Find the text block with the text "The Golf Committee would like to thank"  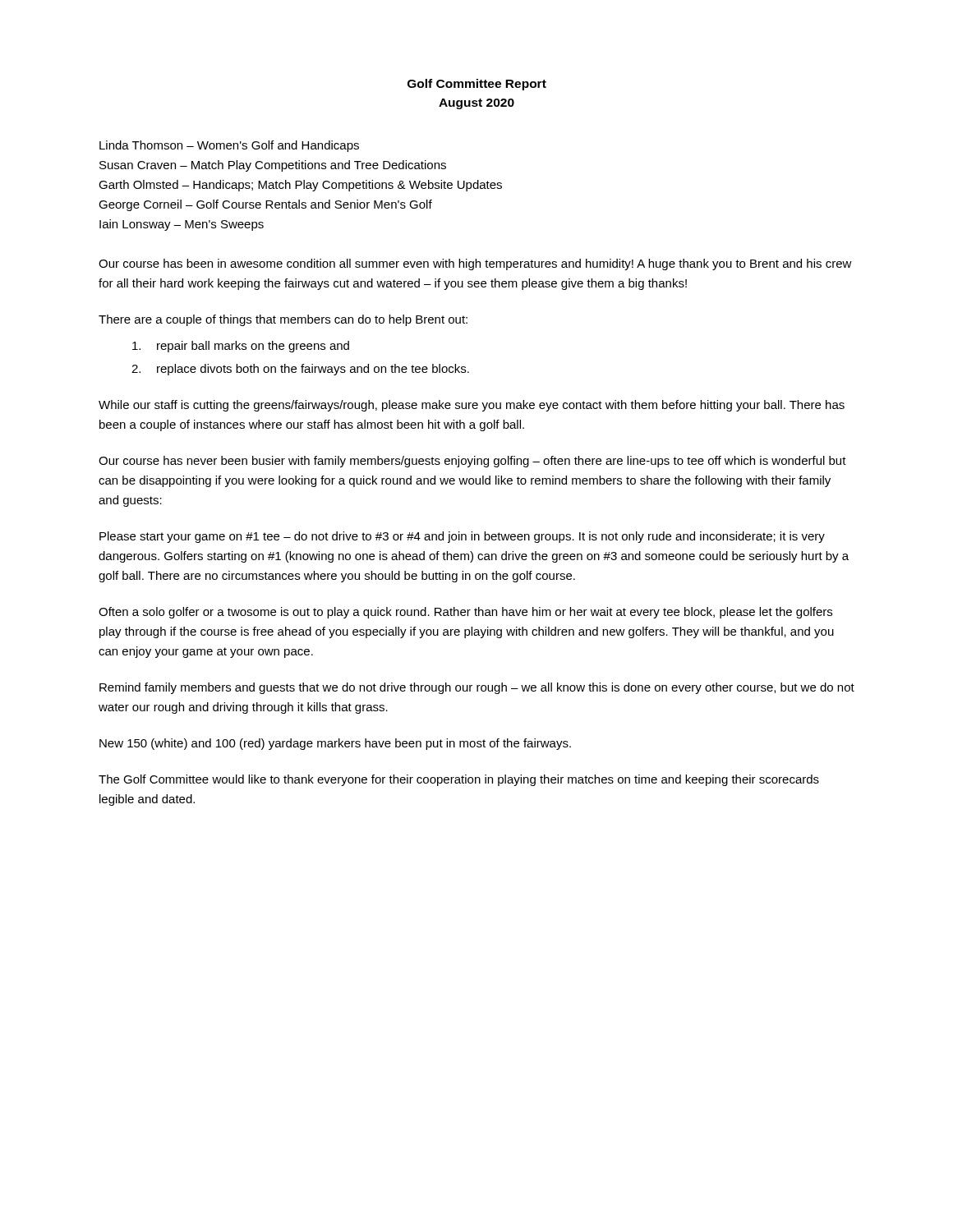pyautogui.click(x=476, y=789)
